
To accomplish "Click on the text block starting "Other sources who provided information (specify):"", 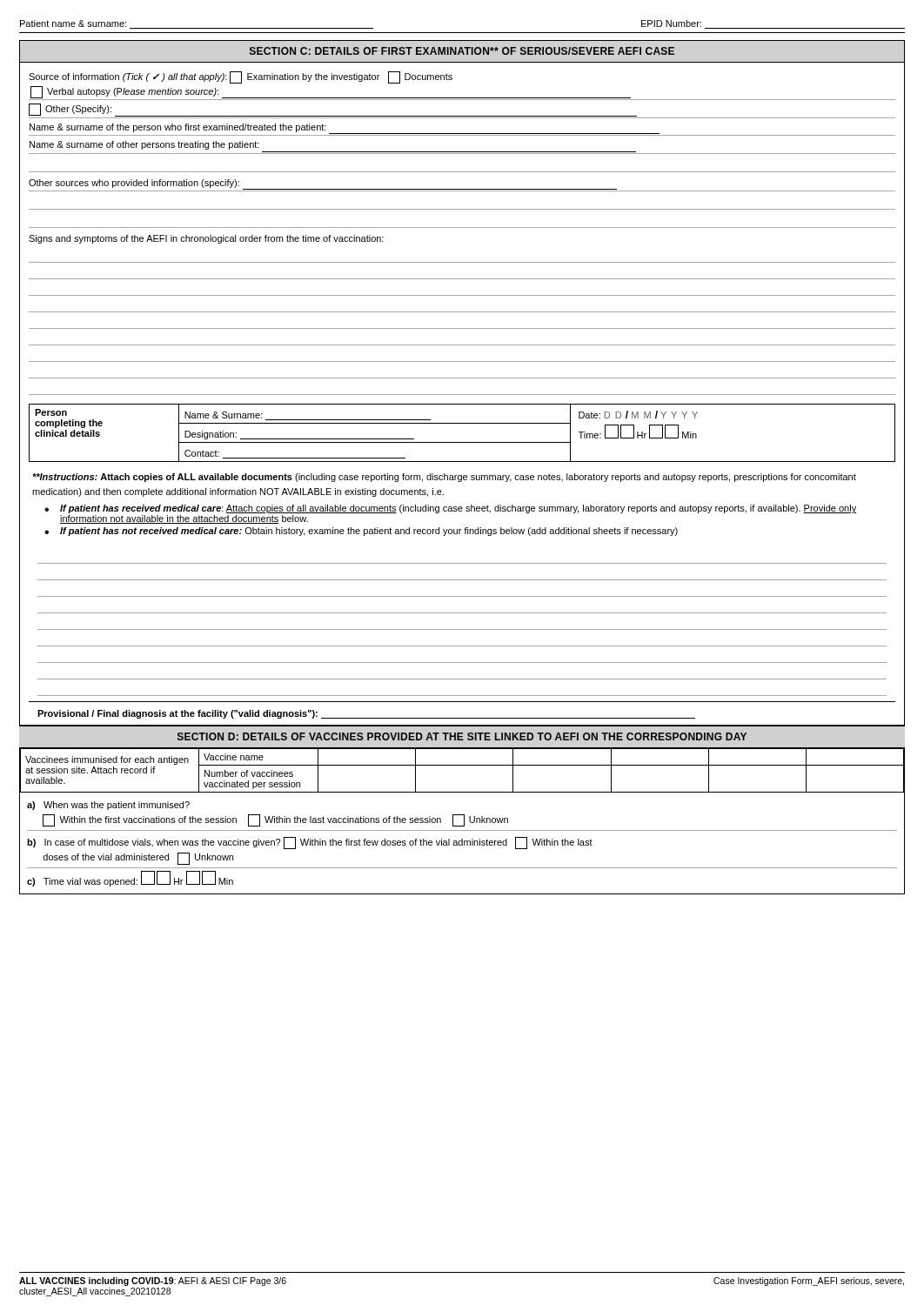I will [323, 183].
